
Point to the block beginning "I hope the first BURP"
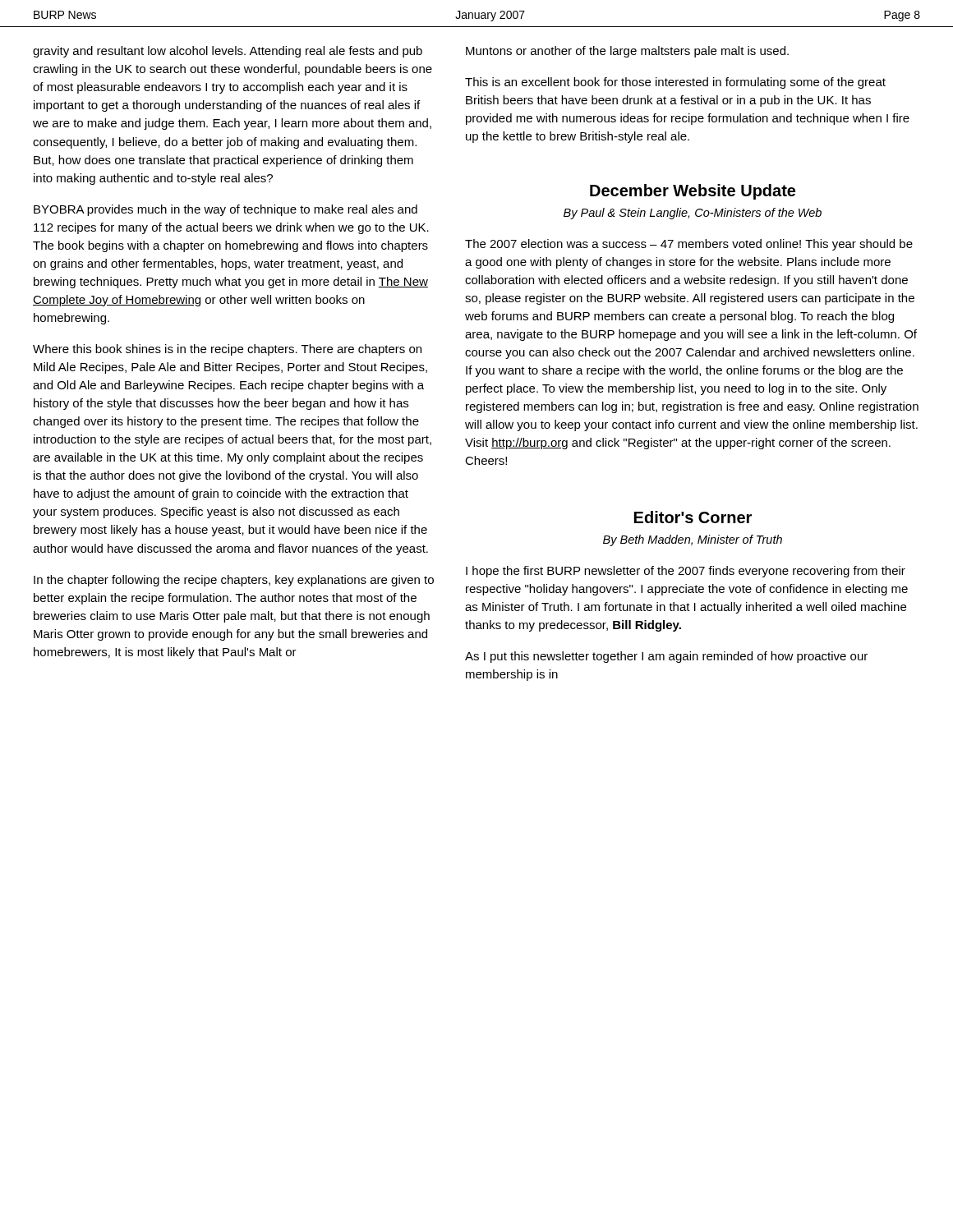coord(687,598)
